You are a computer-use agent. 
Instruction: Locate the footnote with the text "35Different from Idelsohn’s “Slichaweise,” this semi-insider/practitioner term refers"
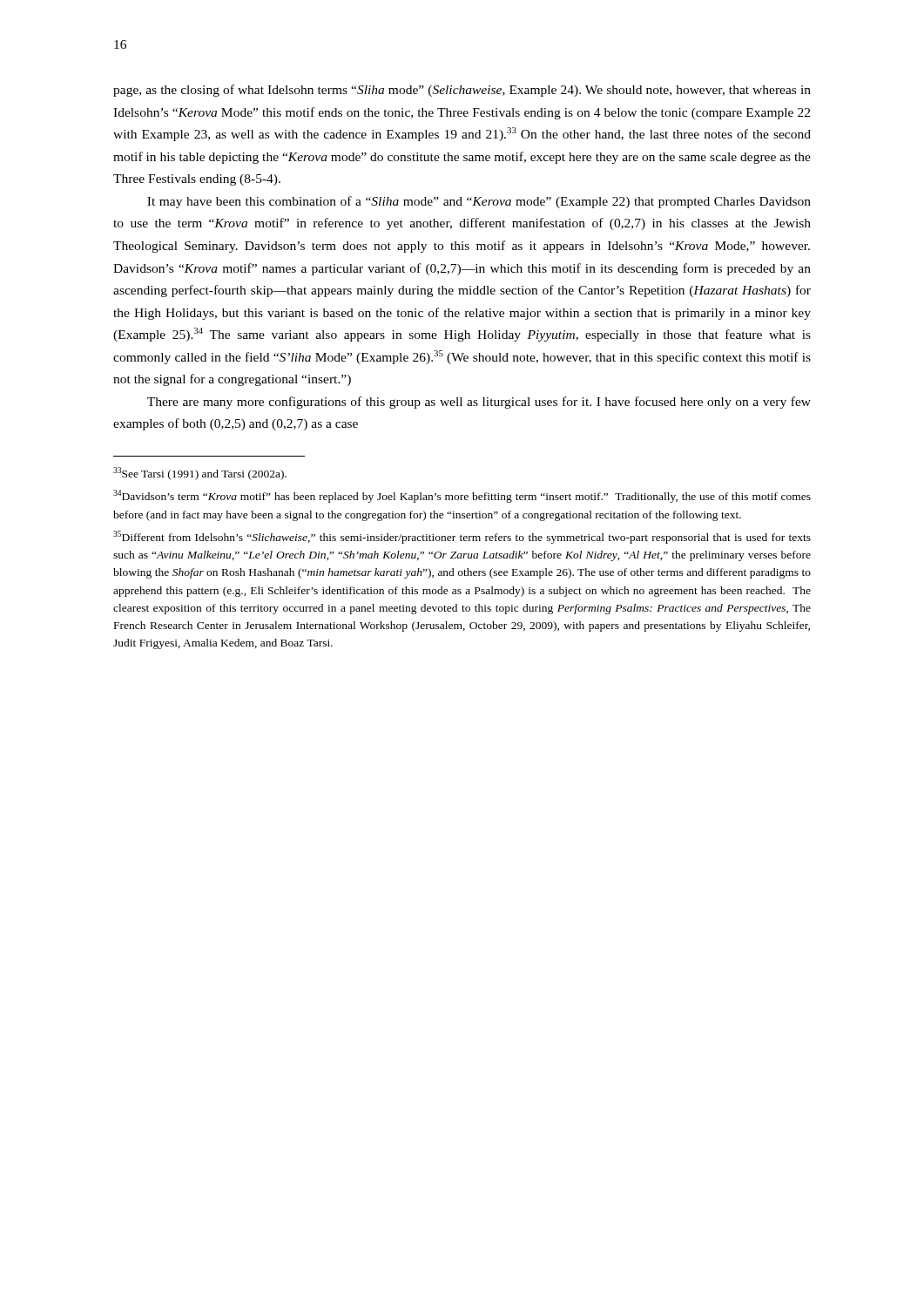pos(462,589)
